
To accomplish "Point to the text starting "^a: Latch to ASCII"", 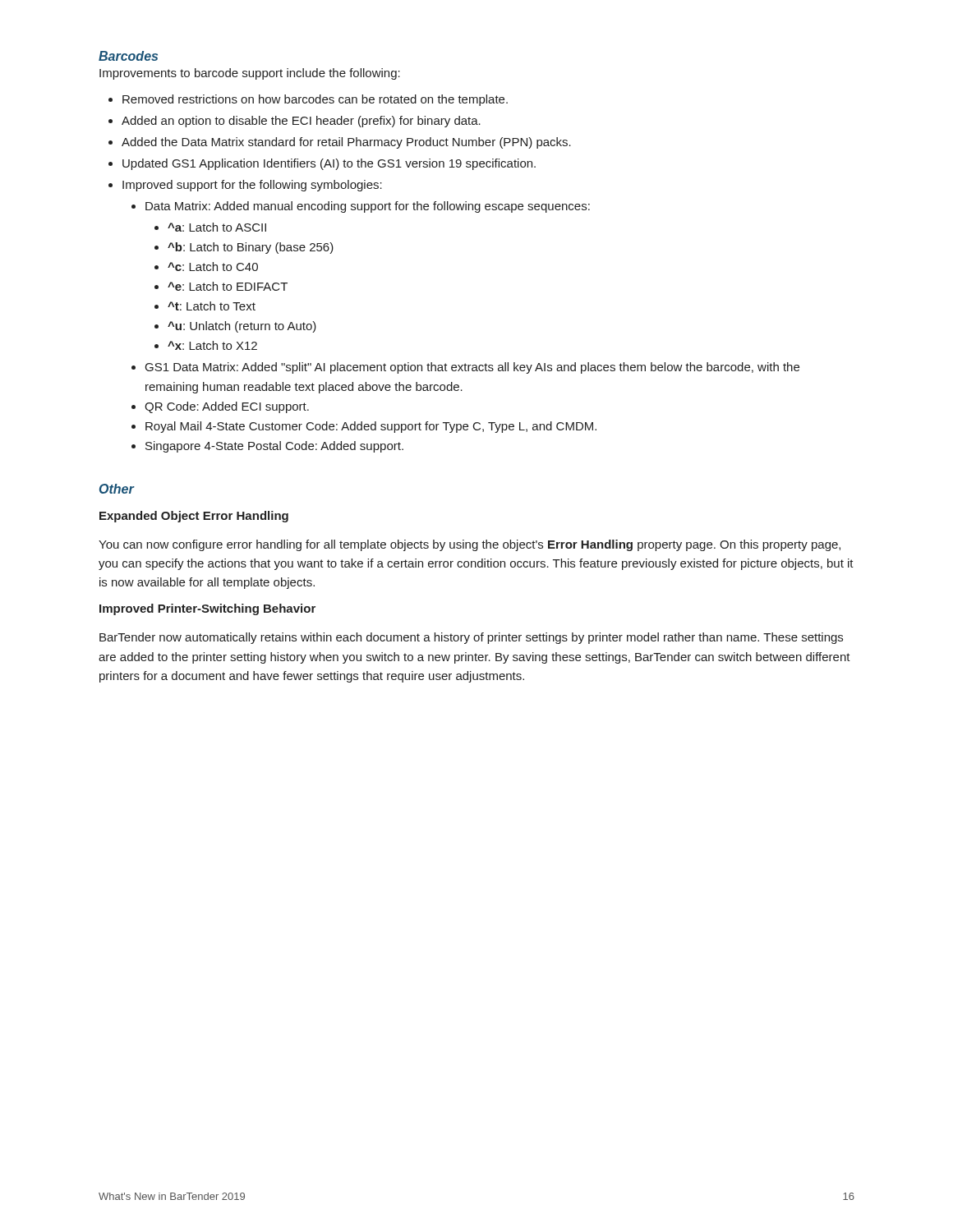I will click(x=217, y=227).
